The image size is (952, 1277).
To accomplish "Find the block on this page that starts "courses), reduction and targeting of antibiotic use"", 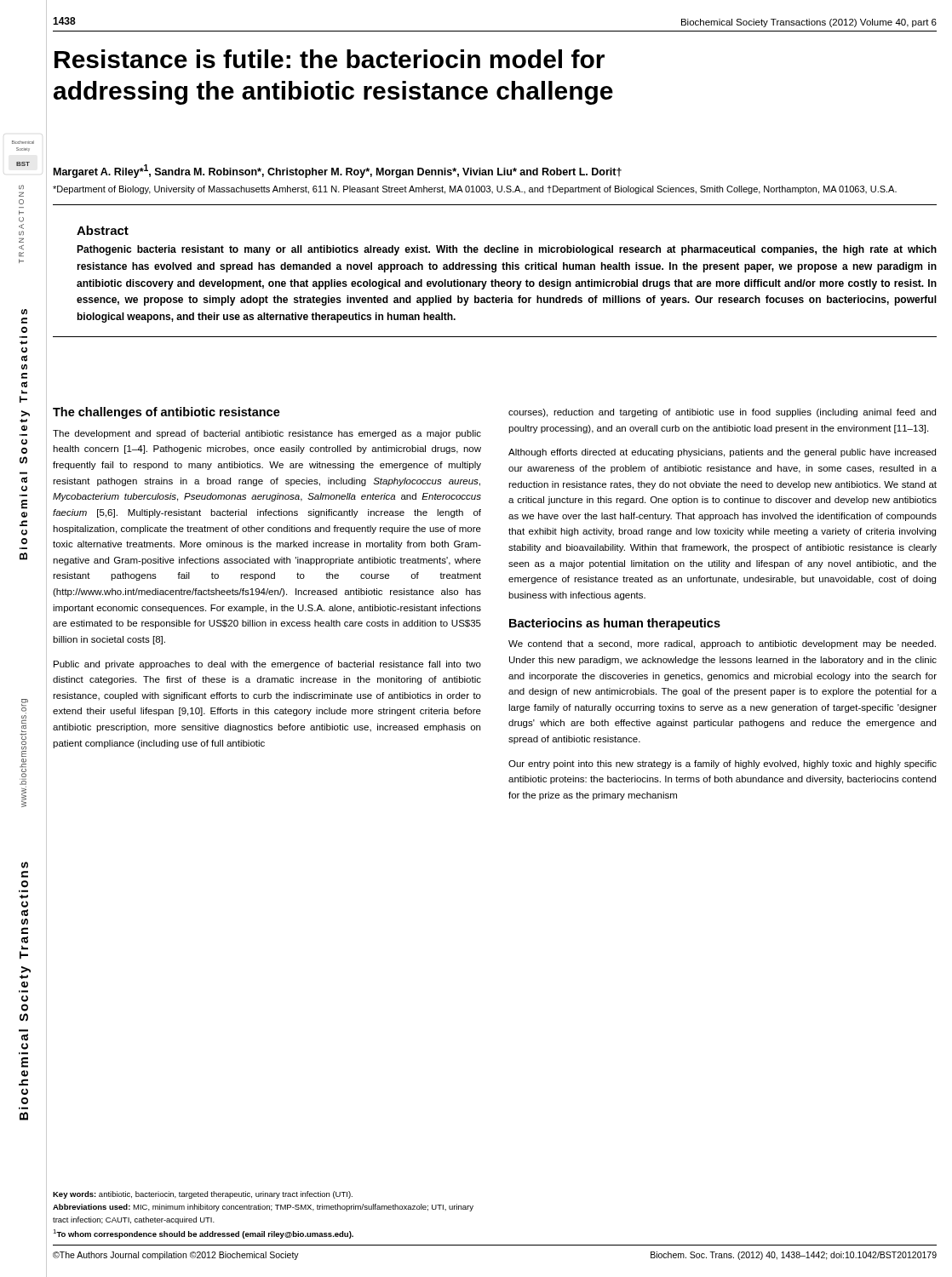I will 723,420.
